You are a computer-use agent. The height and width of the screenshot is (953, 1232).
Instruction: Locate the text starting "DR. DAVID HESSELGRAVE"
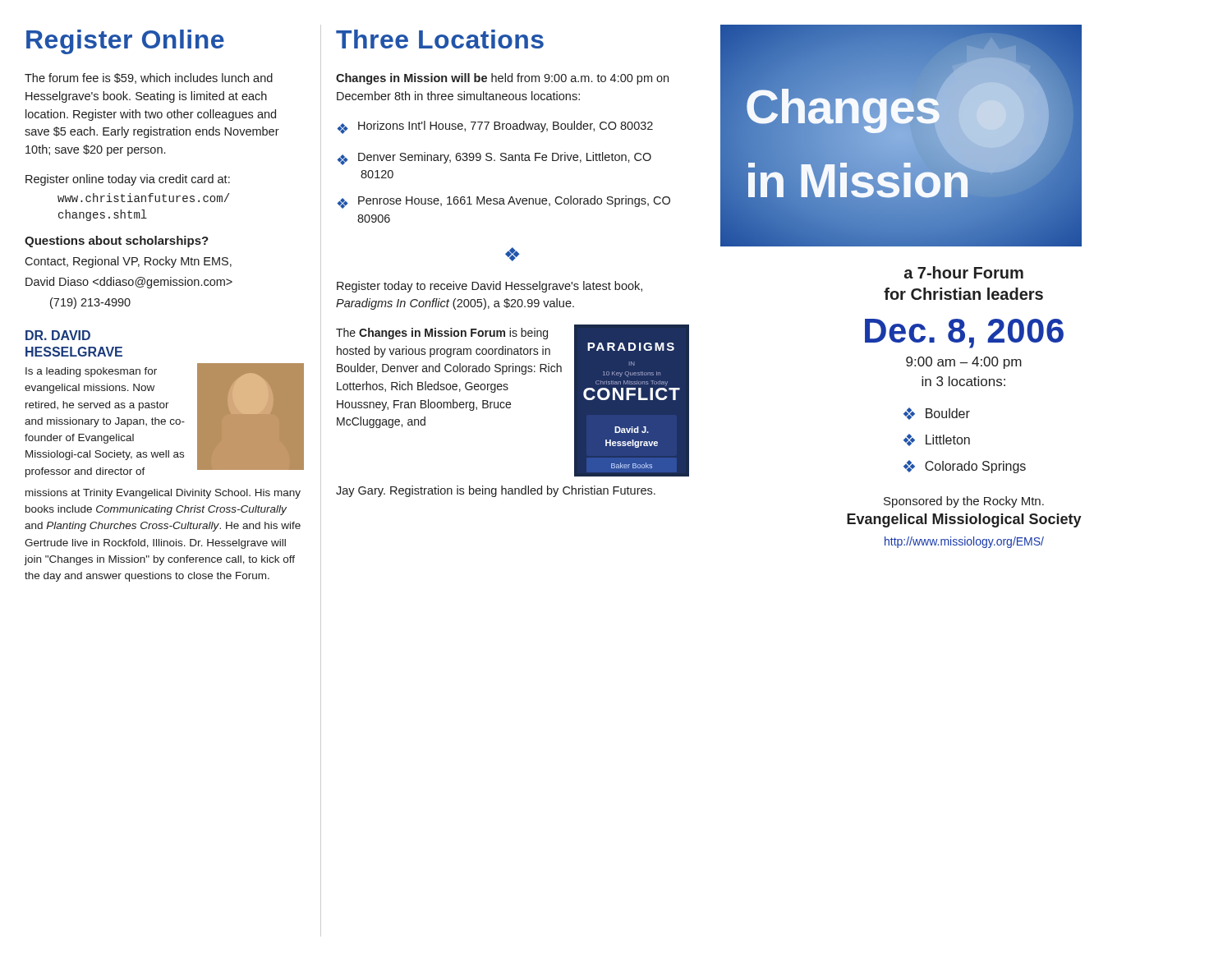pos(58,335)
